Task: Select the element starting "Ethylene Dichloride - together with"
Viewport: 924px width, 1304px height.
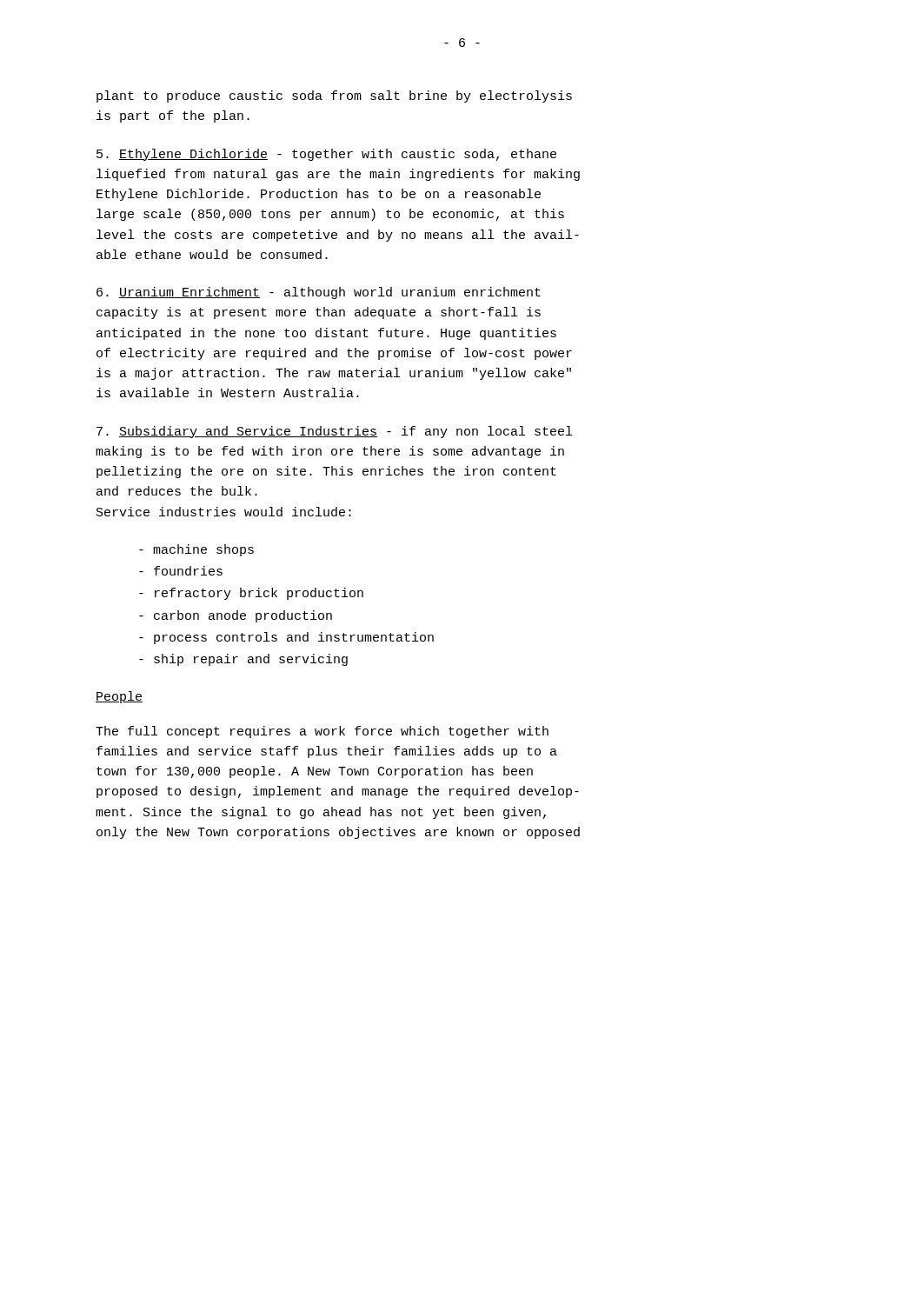Action: click(x=338, y=205)
